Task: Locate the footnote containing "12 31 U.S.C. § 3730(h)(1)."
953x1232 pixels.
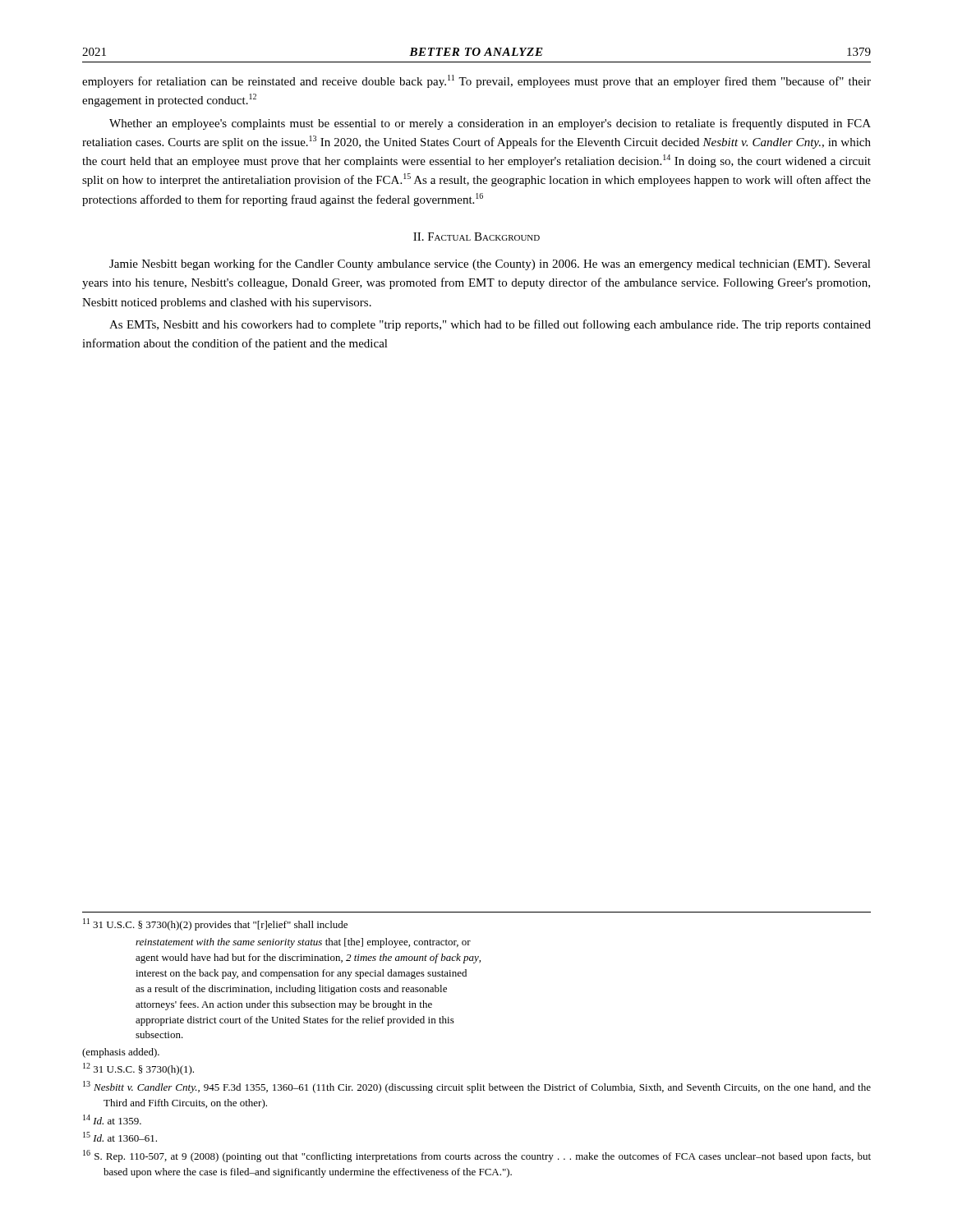Action: [x=138, y=1069]
